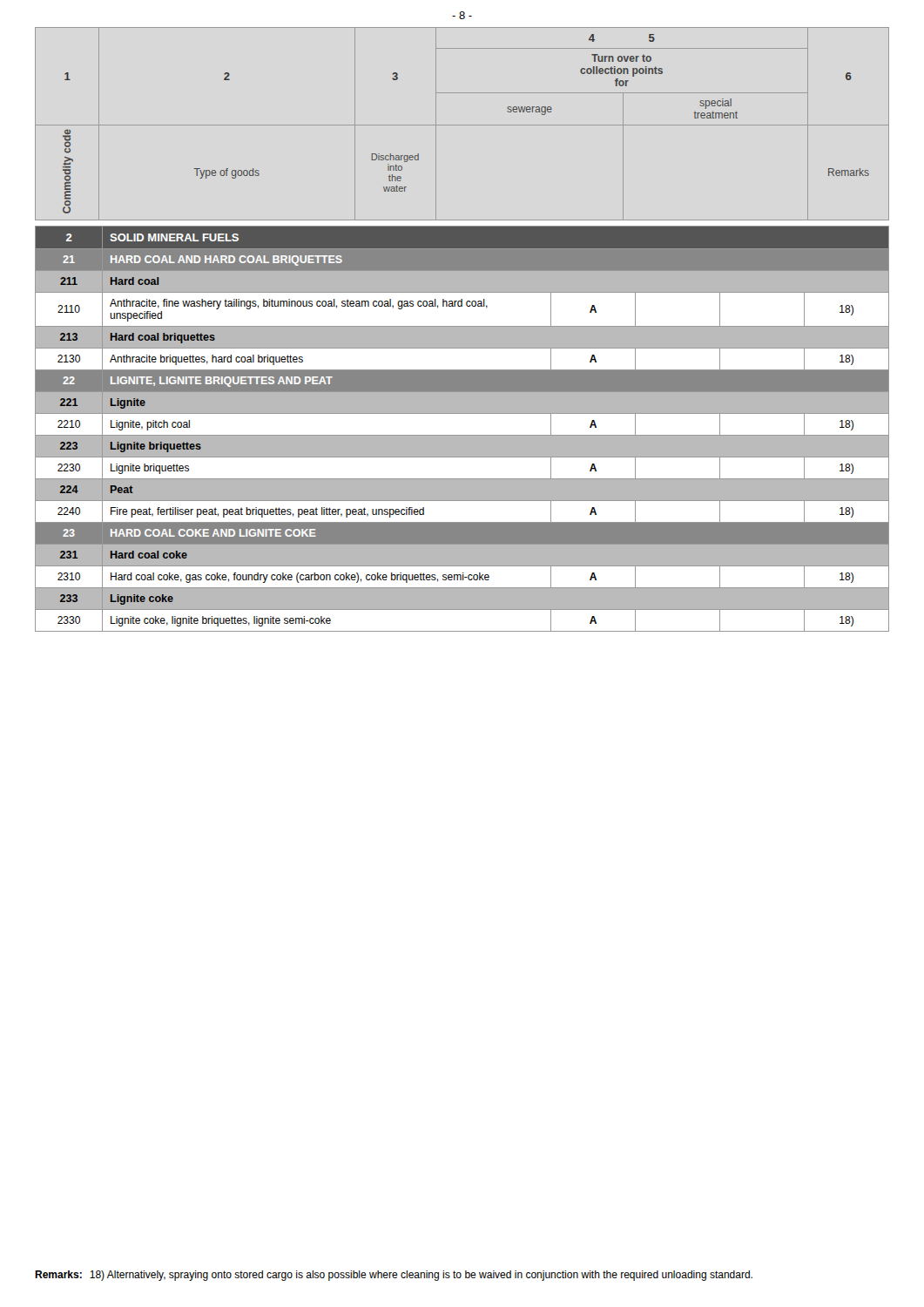Select the text block starting "Remarks: 18) Alternatively, spraying onto stored"

(x=394, y=1275)
